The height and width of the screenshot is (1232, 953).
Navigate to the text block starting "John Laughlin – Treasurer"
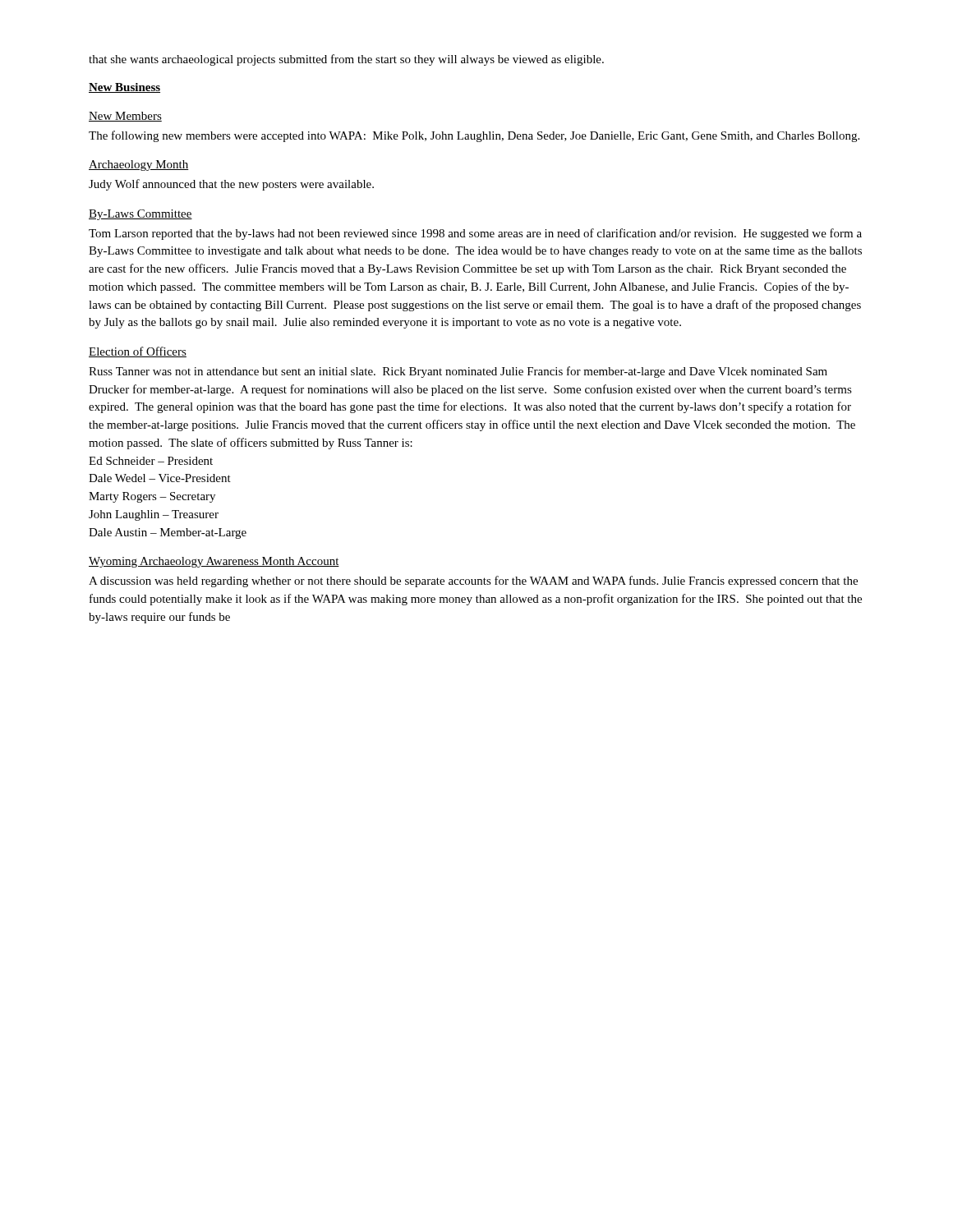(154, 514)
